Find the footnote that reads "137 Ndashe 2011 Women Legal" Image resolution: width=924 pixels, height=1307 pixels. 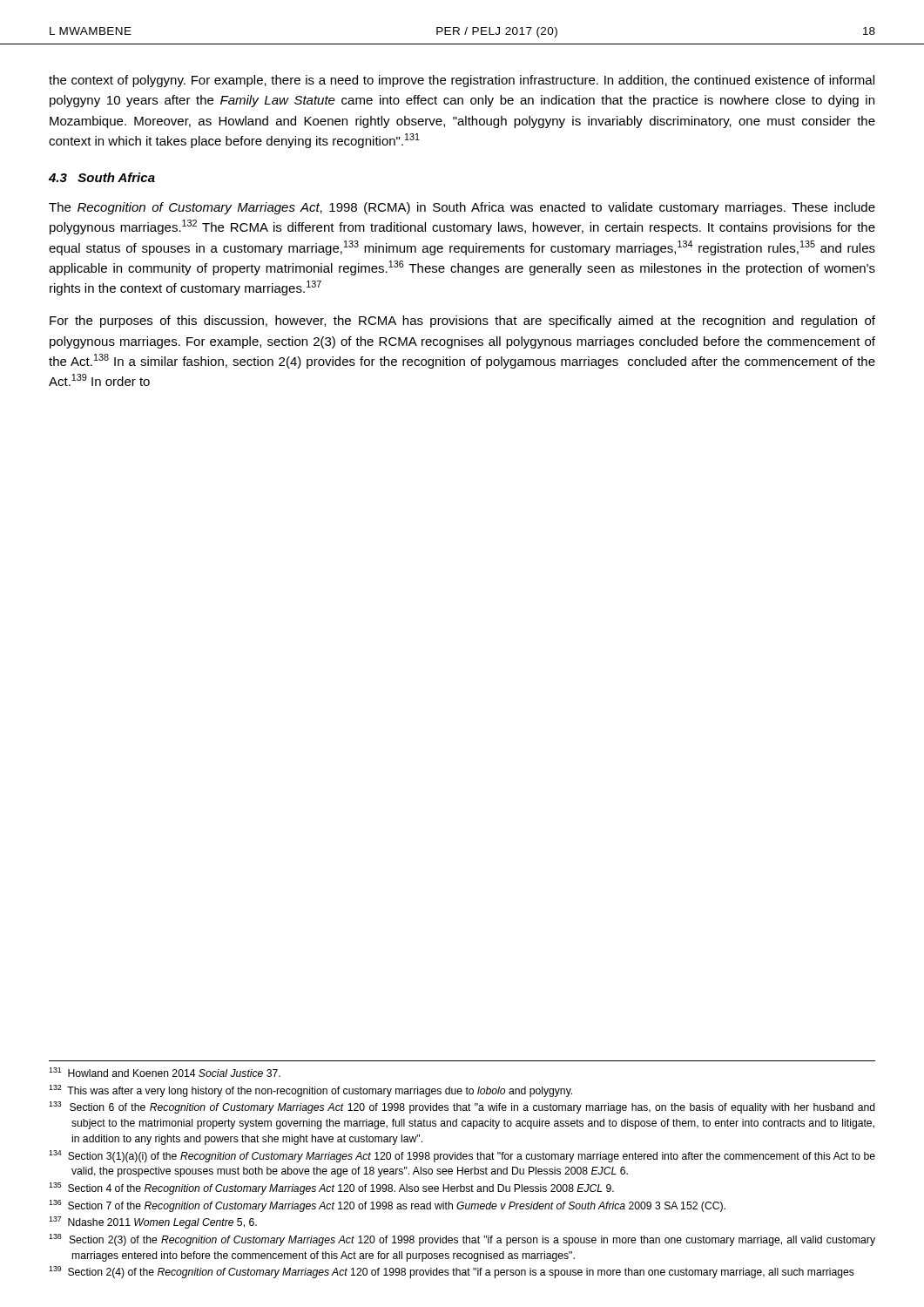153,1222
